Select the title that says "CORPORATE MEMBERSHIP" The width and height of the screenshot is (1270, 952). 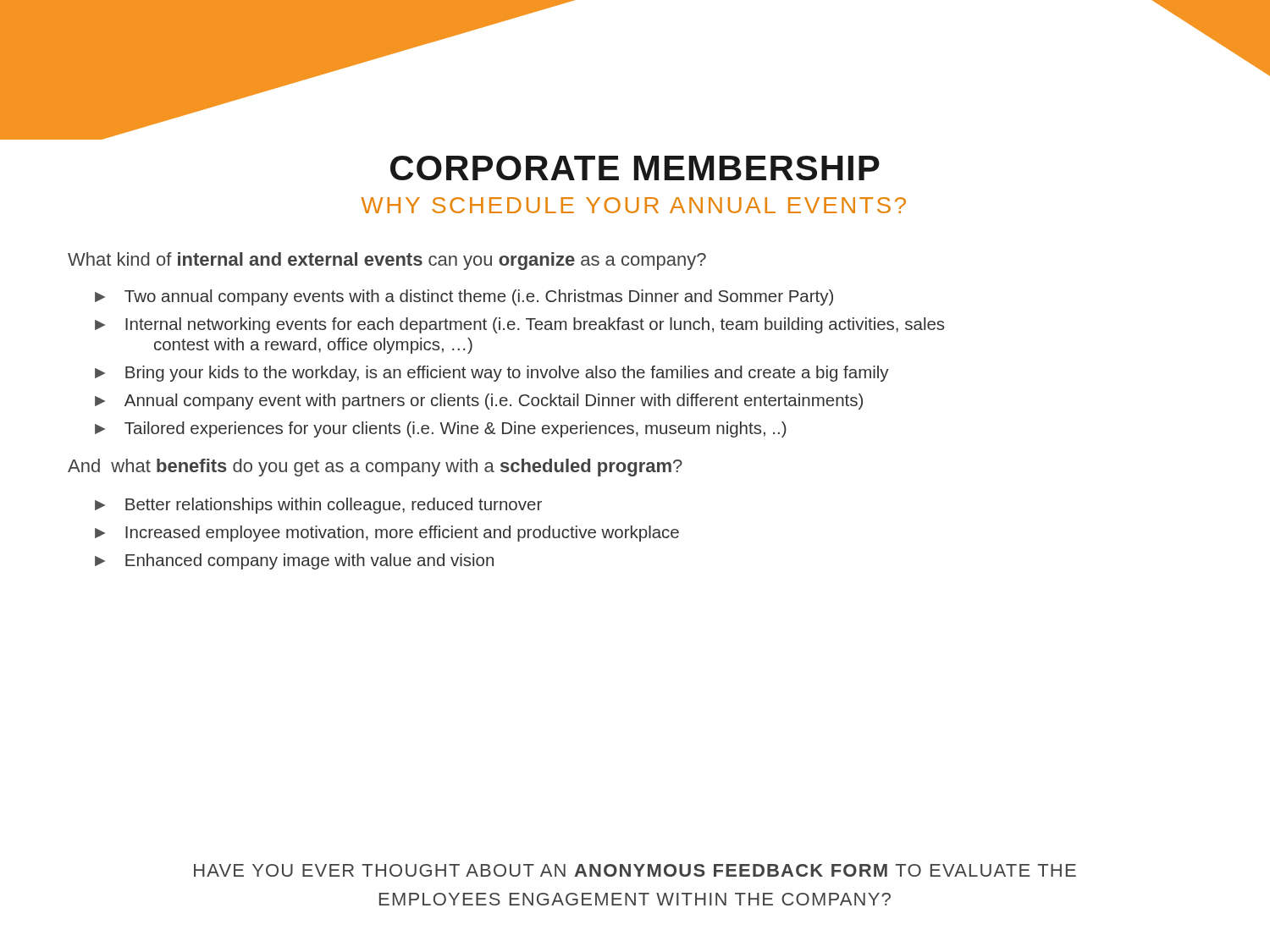coord(635,168)
